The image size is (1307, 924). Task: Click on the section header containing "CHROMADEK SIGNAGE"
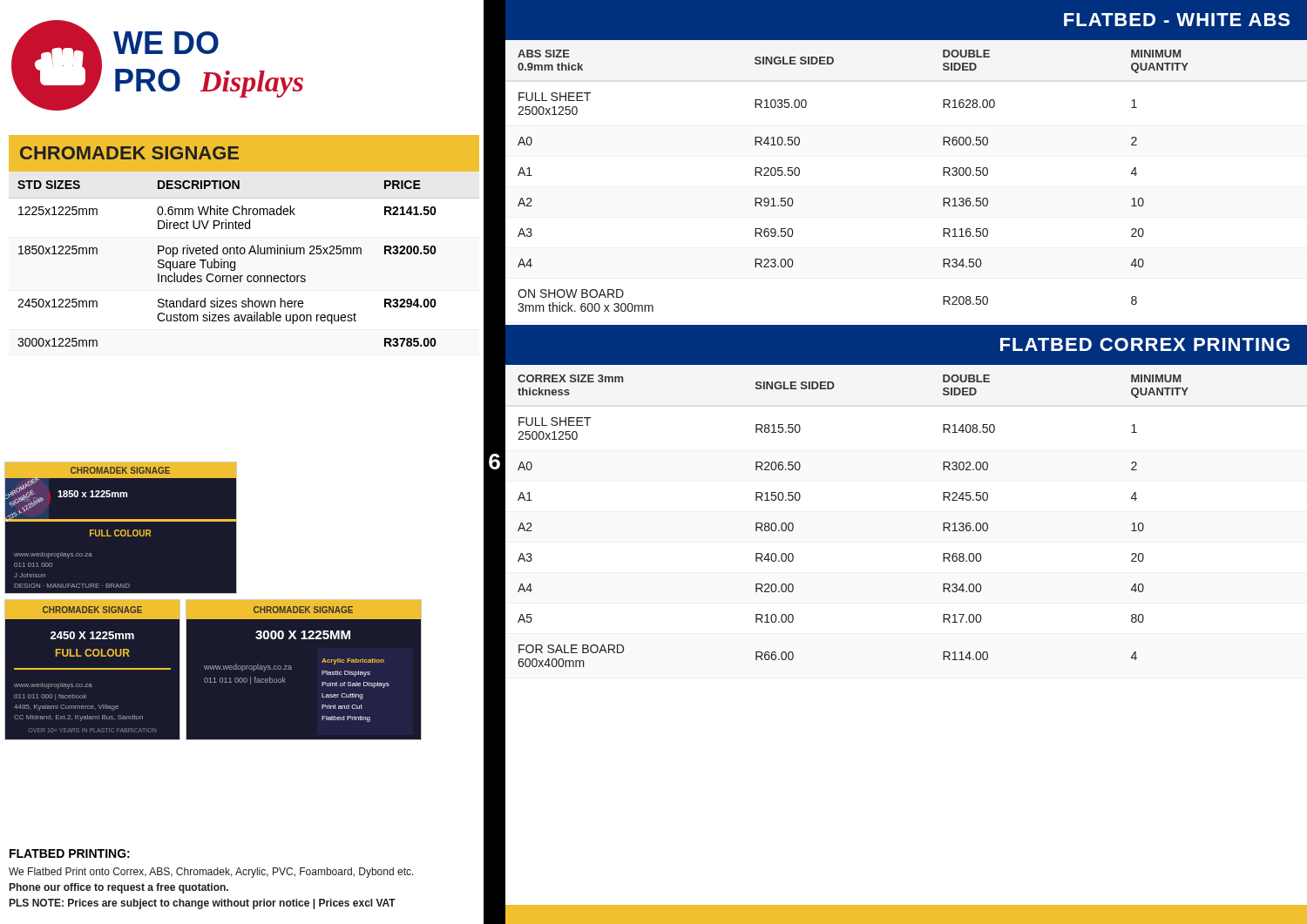coord(129,153)
